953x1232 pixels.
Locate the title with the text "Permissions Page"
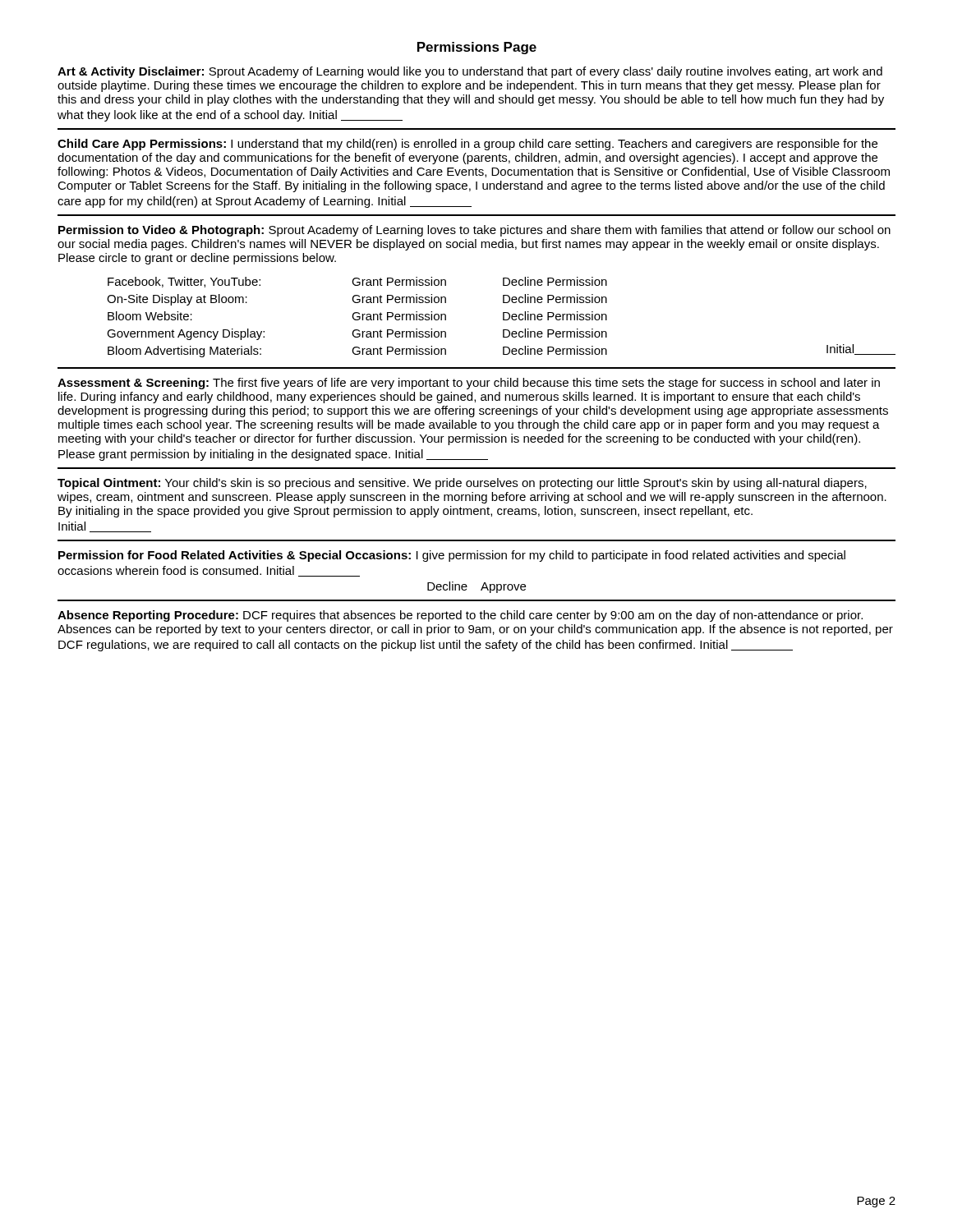click(x=476, y=47)
